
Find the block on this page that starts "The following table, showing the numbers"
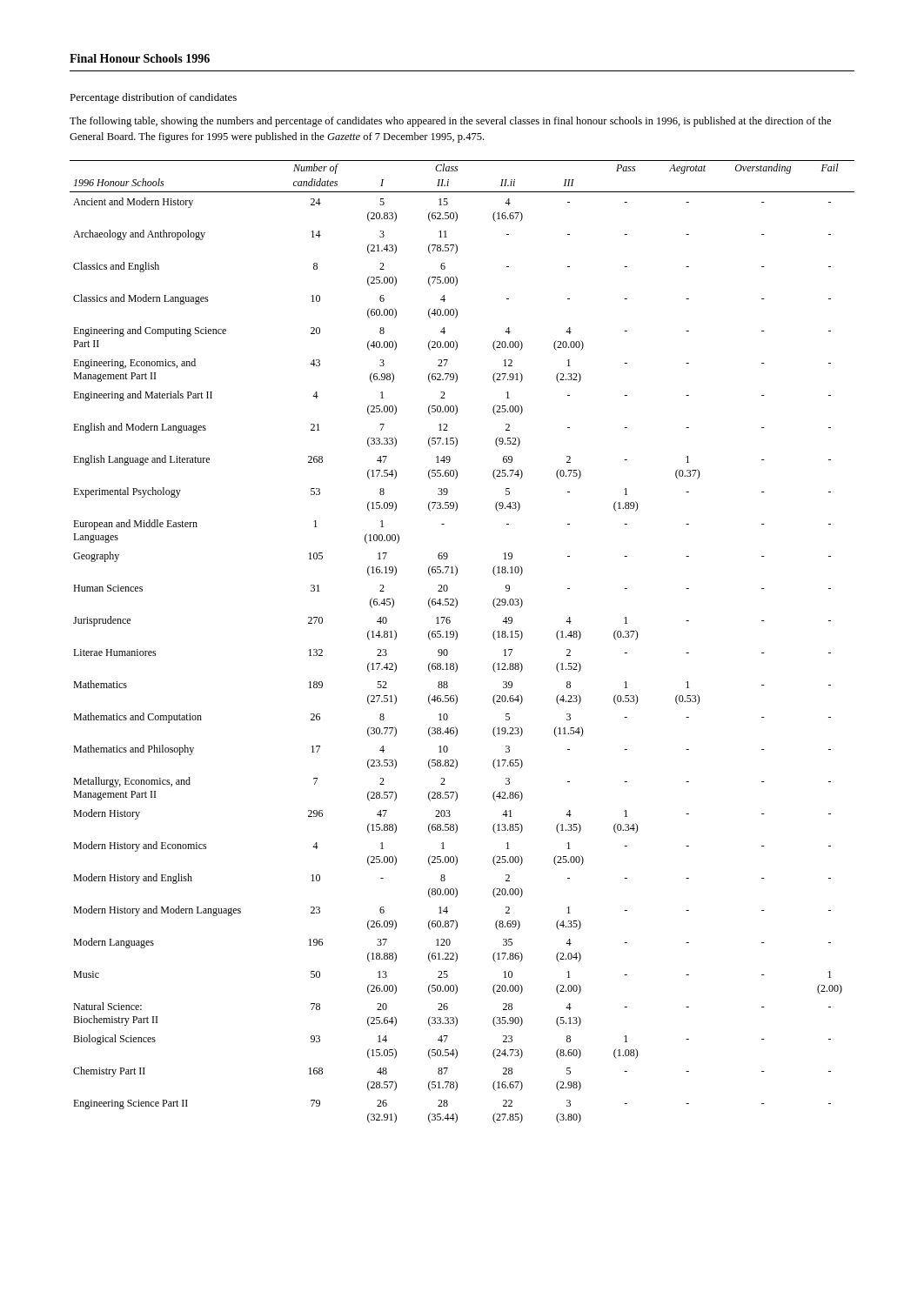tap(450, 129)
